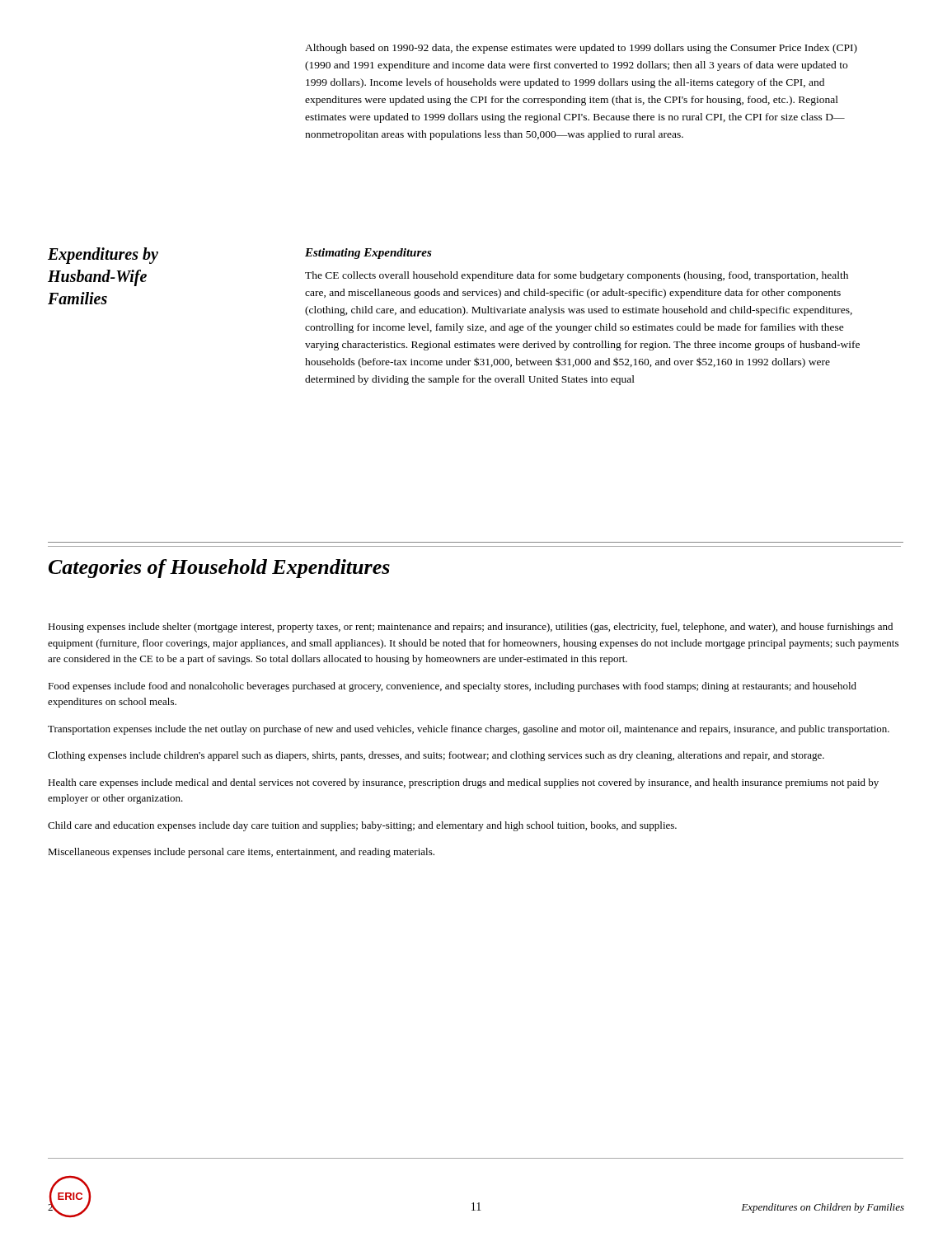Viewport: 952px width, 1237px height.
Task: Find the text block starting "Although based on 1990-92 data, the expense estimates"
Action: click(x=581, y=91)
